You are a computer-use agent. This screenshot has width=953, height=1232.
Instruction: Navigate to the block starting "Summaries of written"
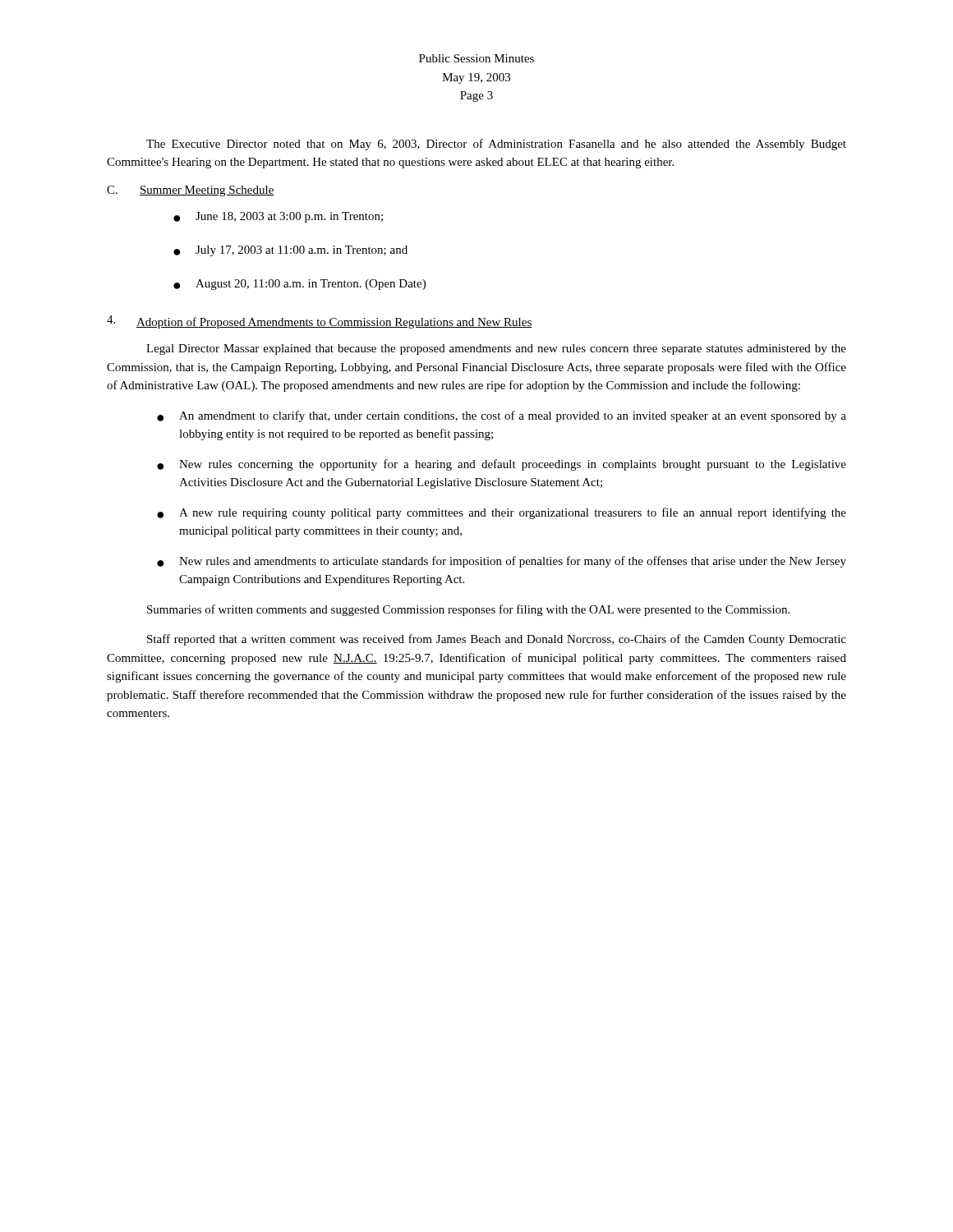tap(468, 609)
